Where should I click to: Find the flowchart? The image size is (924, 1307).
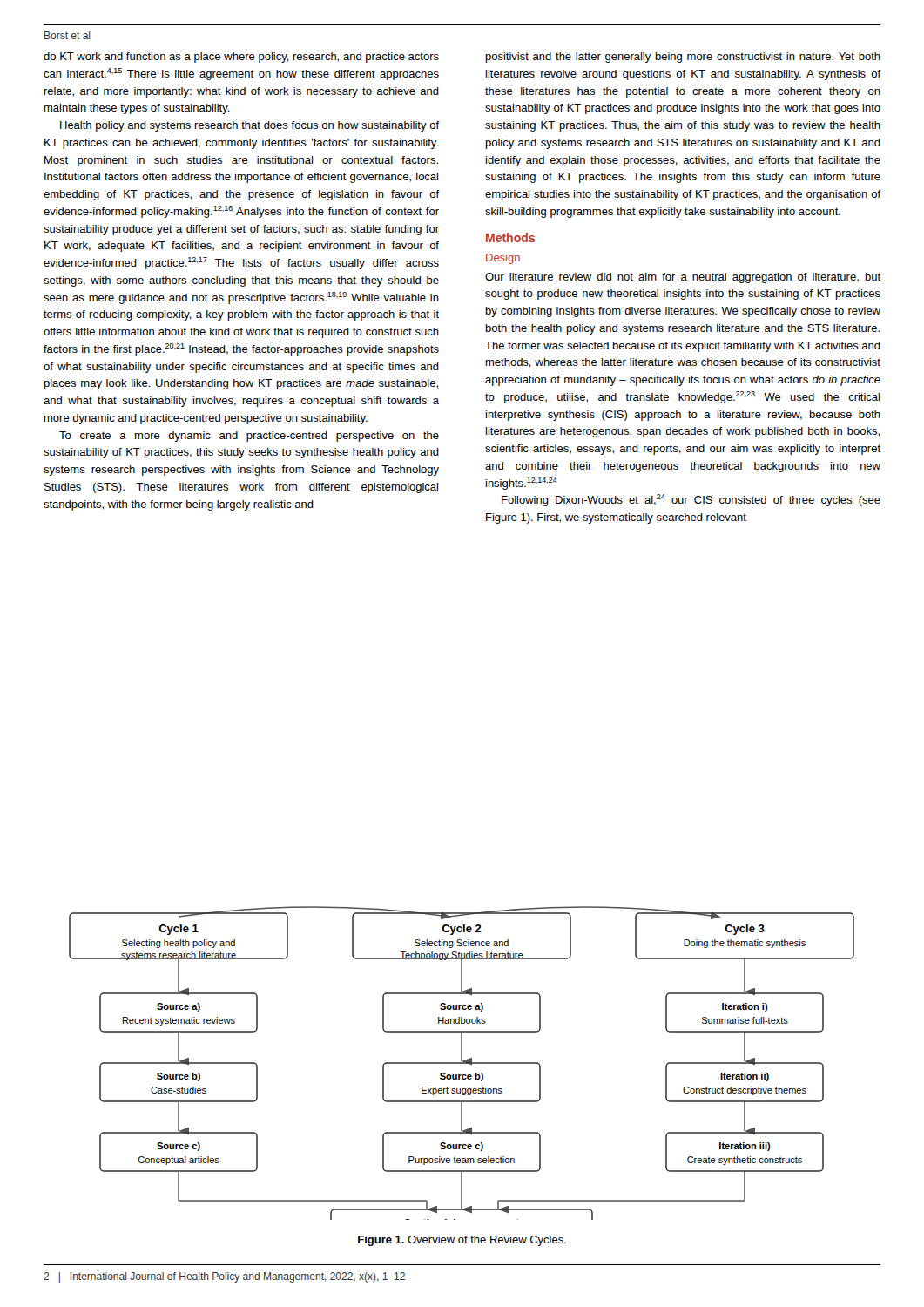(462, 1060)
